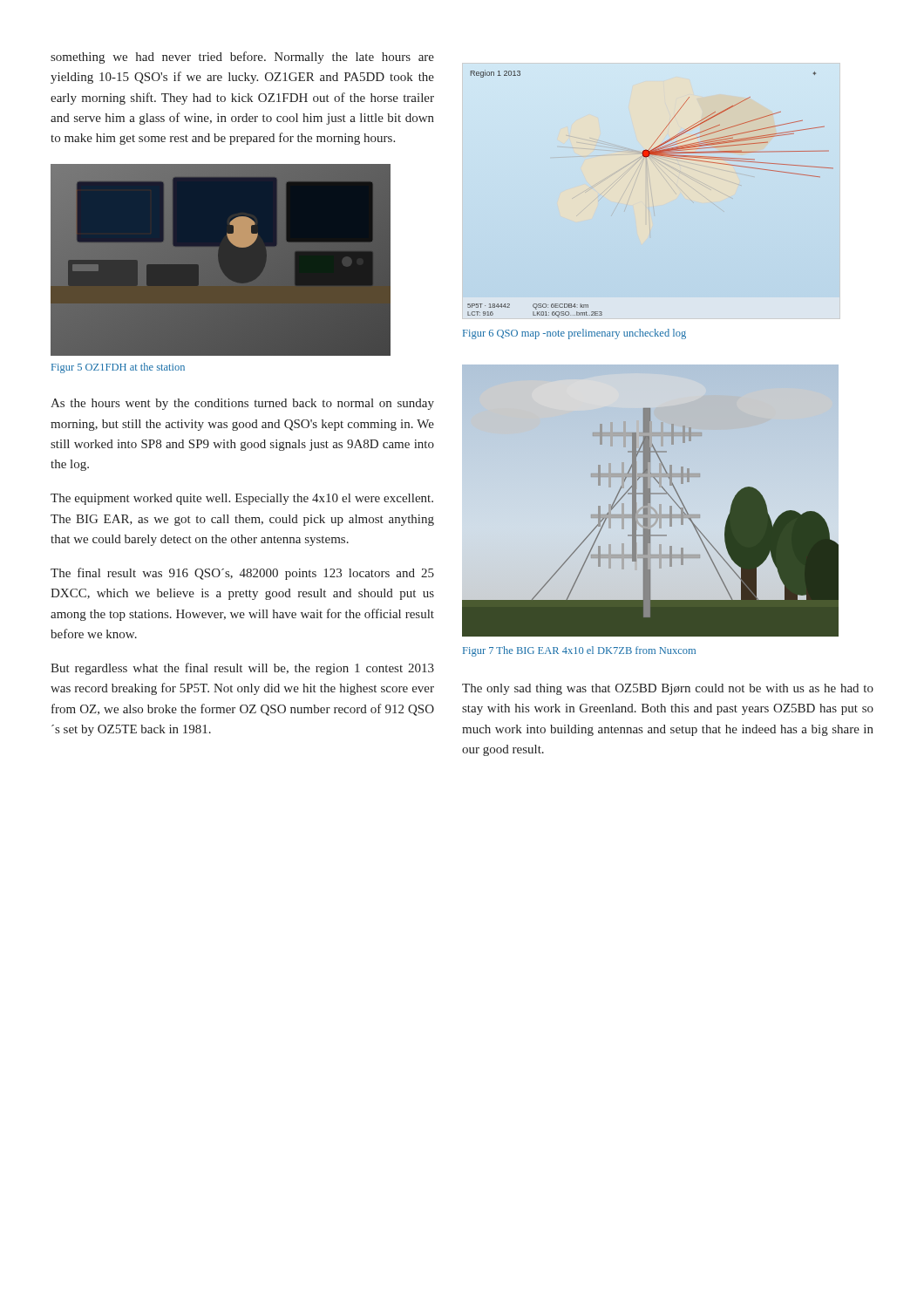Find the caption on this page that starts "Figur 7 The BIG EAR"
The height and width of the screenshot is (1308, 924).
579,651
